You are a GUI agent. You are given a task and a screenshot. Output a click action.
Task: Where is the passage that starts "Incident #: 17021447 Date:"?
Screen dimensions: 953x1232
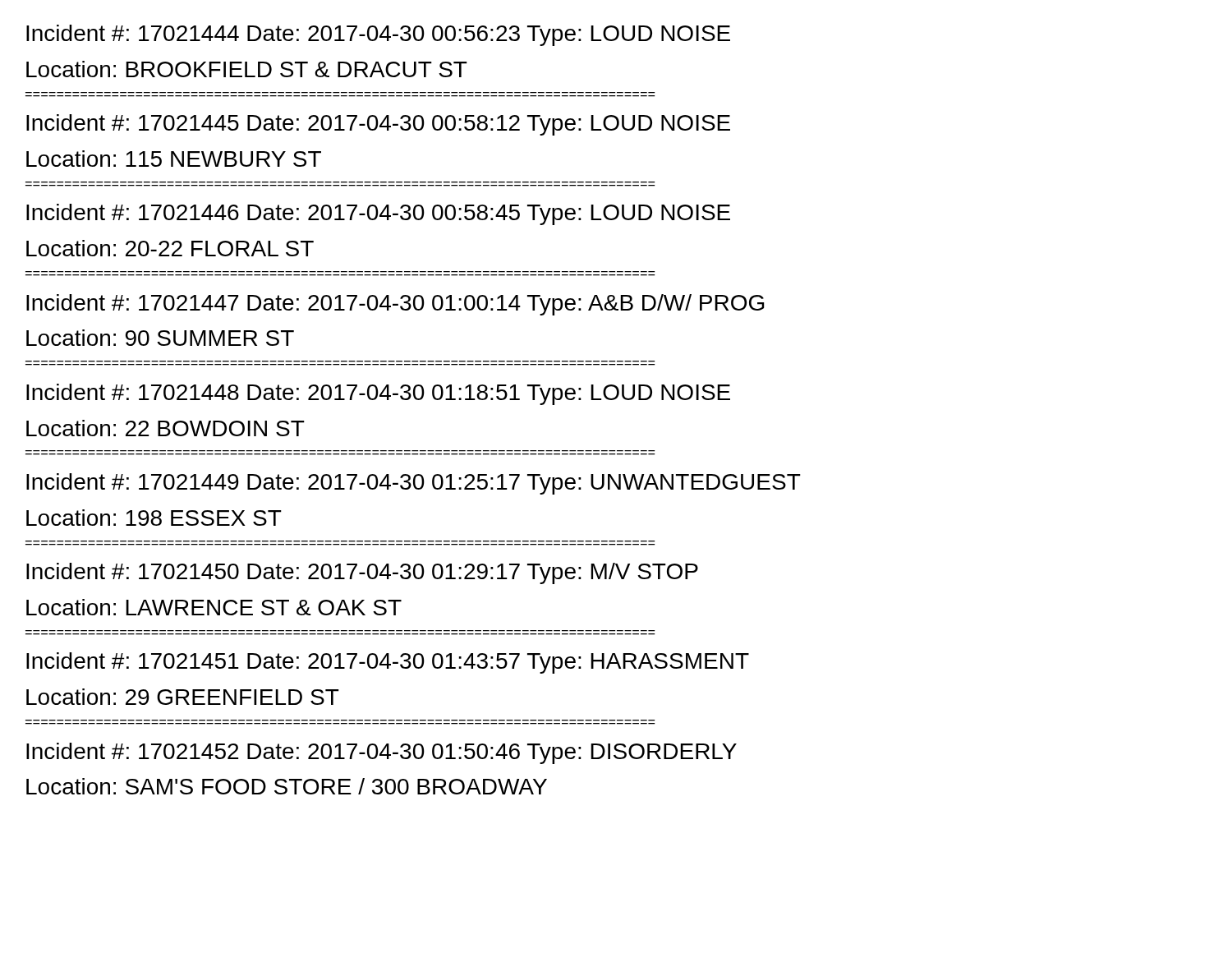point(616,320)
